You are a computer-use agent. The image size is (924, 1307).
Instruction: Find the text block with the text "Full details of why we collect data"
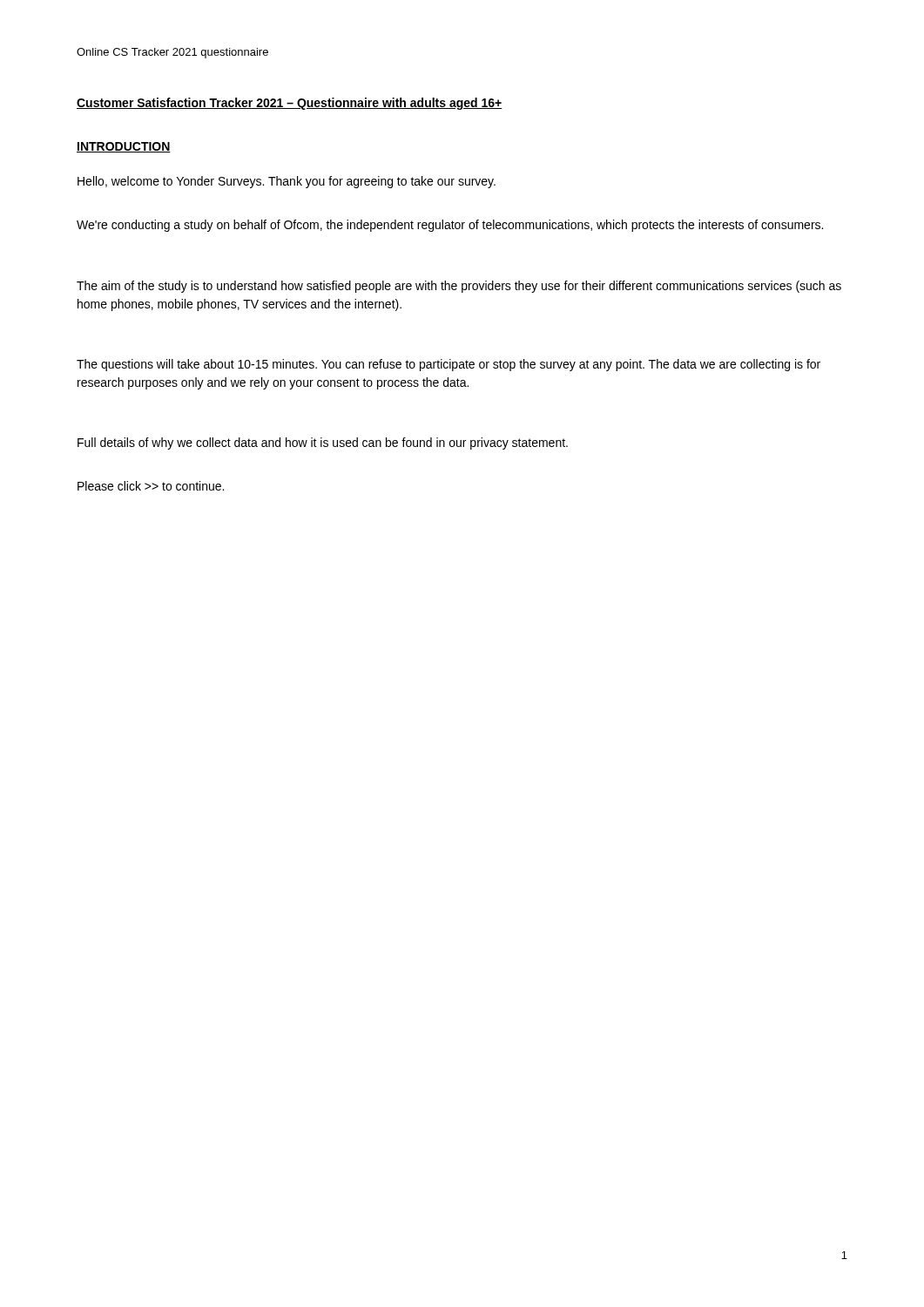point(323,443)
